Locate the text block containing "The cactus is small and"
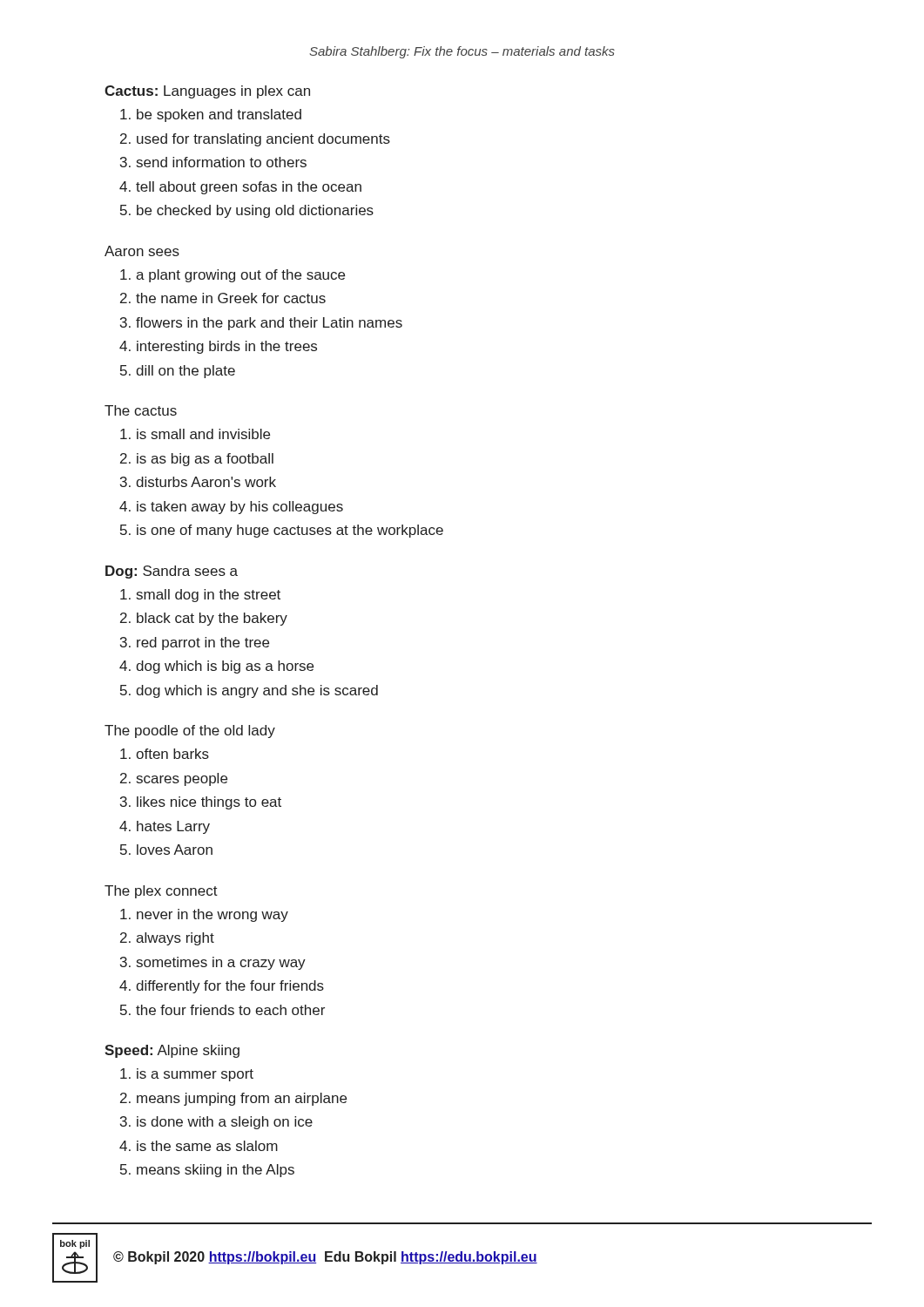 pos(141,410)
